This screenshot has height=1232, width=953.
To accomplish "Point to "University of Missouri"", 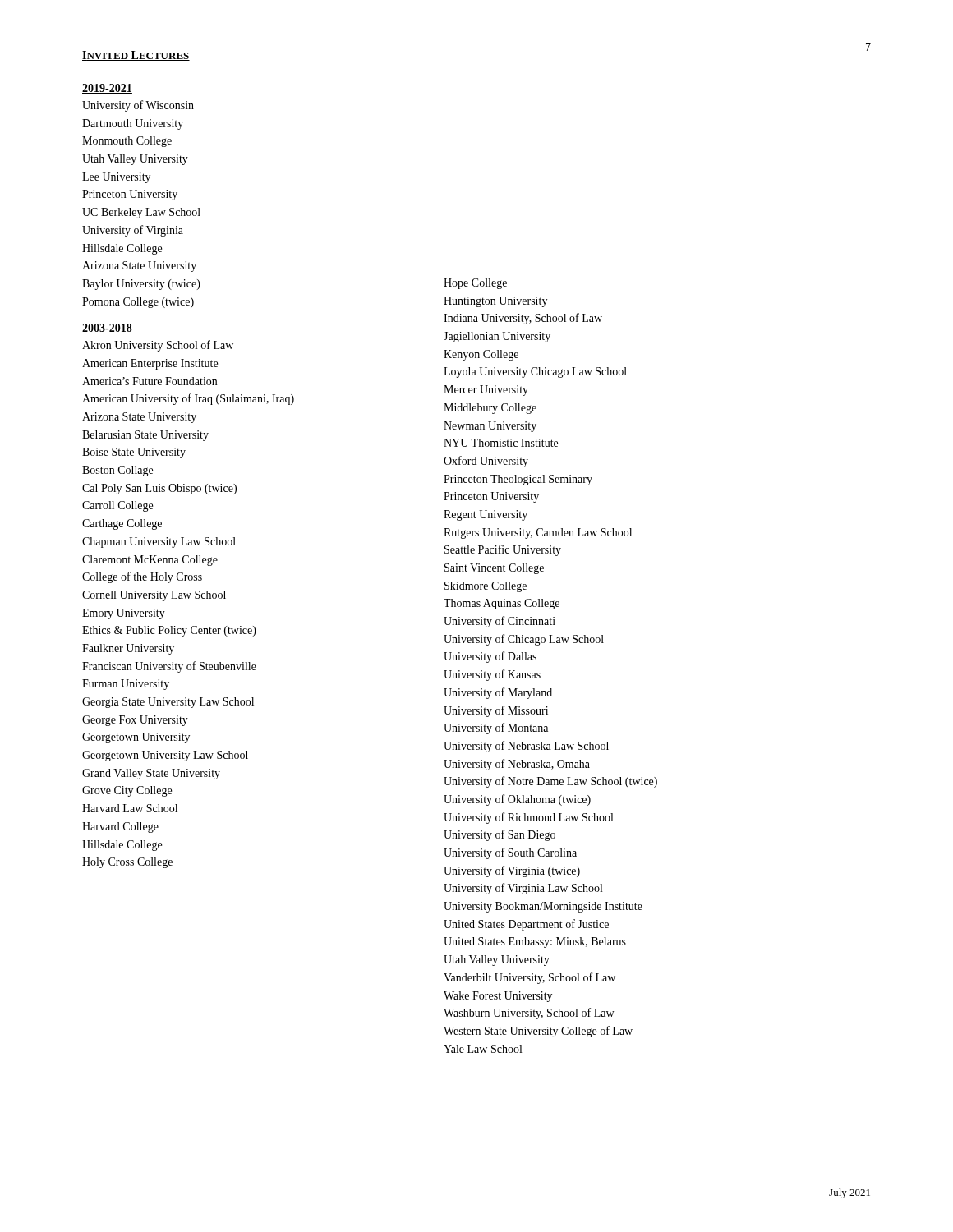I will tap(496, 710).
